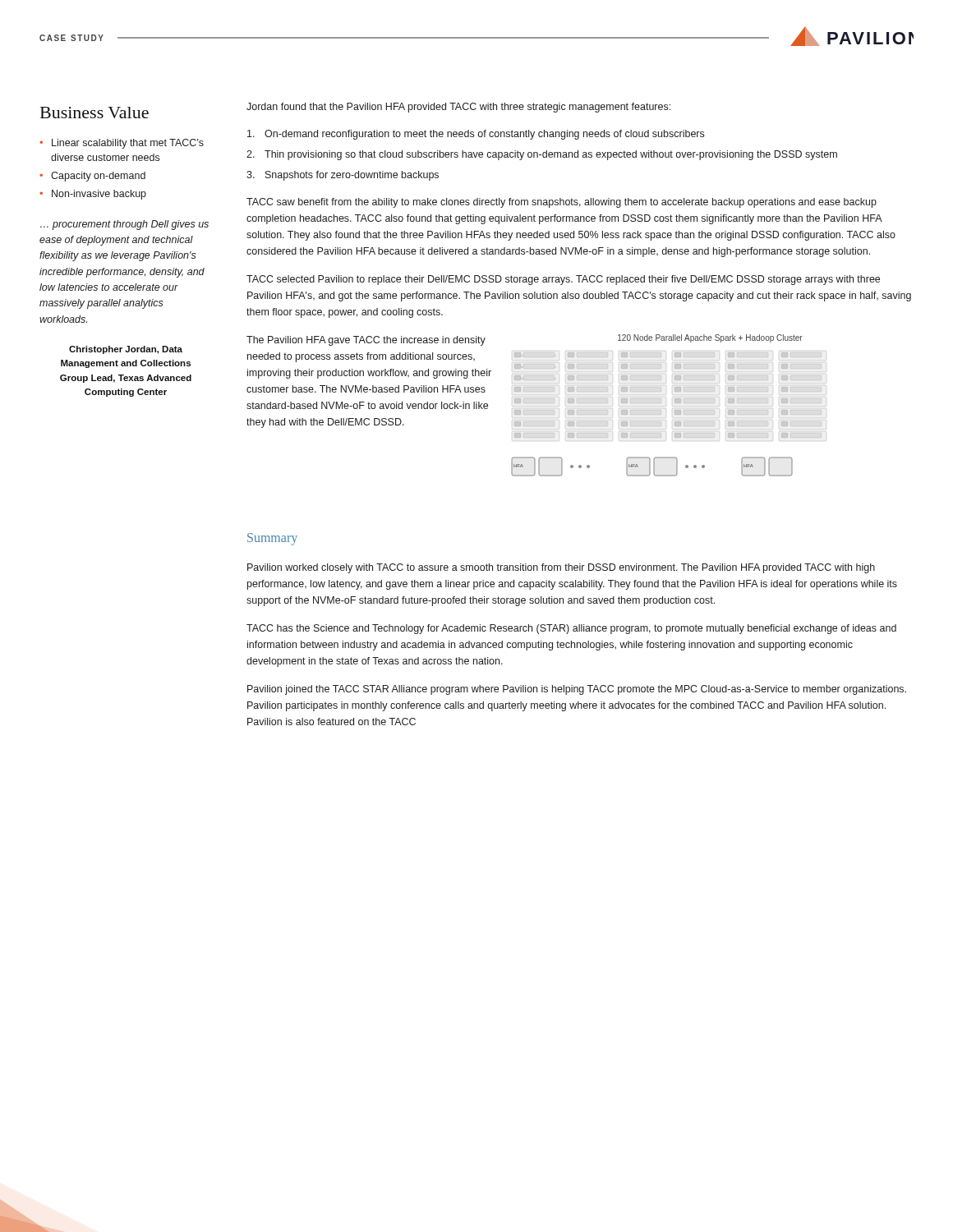
Task: Locate the text starting "Christopher Jordan, DataManagement"
Action: (x=126, y=370)
